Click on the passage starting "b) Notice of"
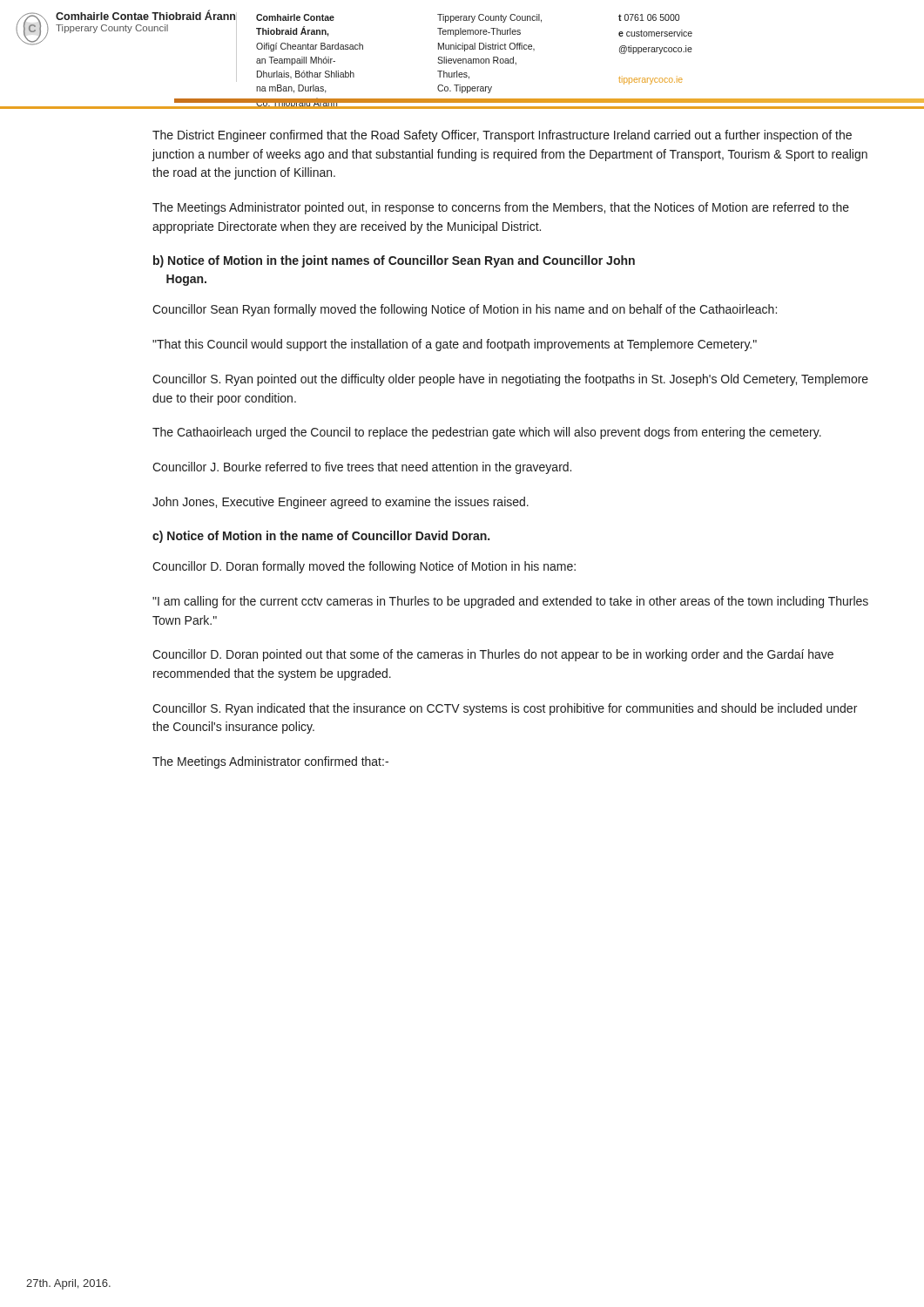 click(394, 270)
